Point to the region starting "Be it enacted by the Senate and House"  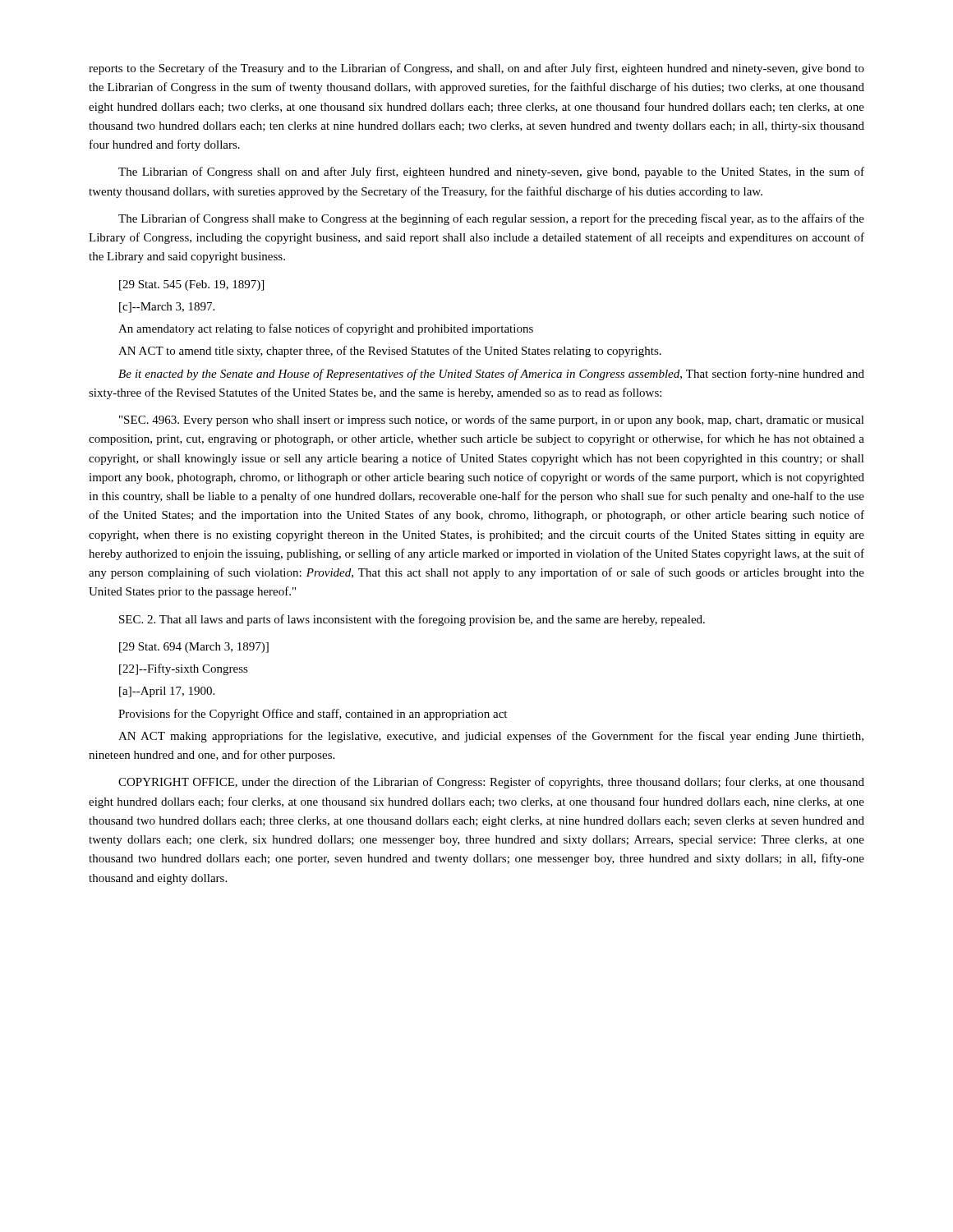476,383
